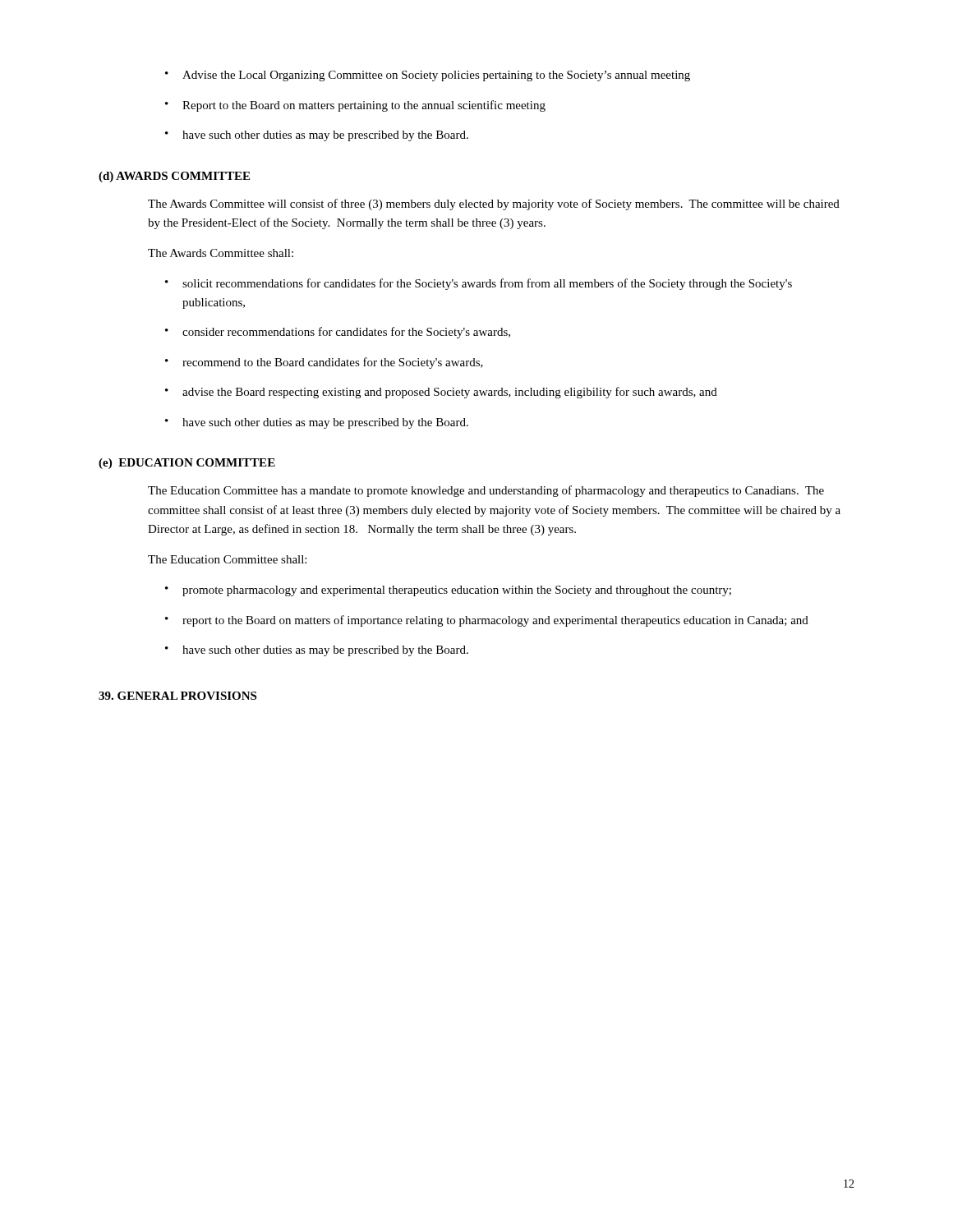Locate the passage starting "The Education Committee has"
Viewport: 953px width, 1232px height.
click(x=494, y=510)
